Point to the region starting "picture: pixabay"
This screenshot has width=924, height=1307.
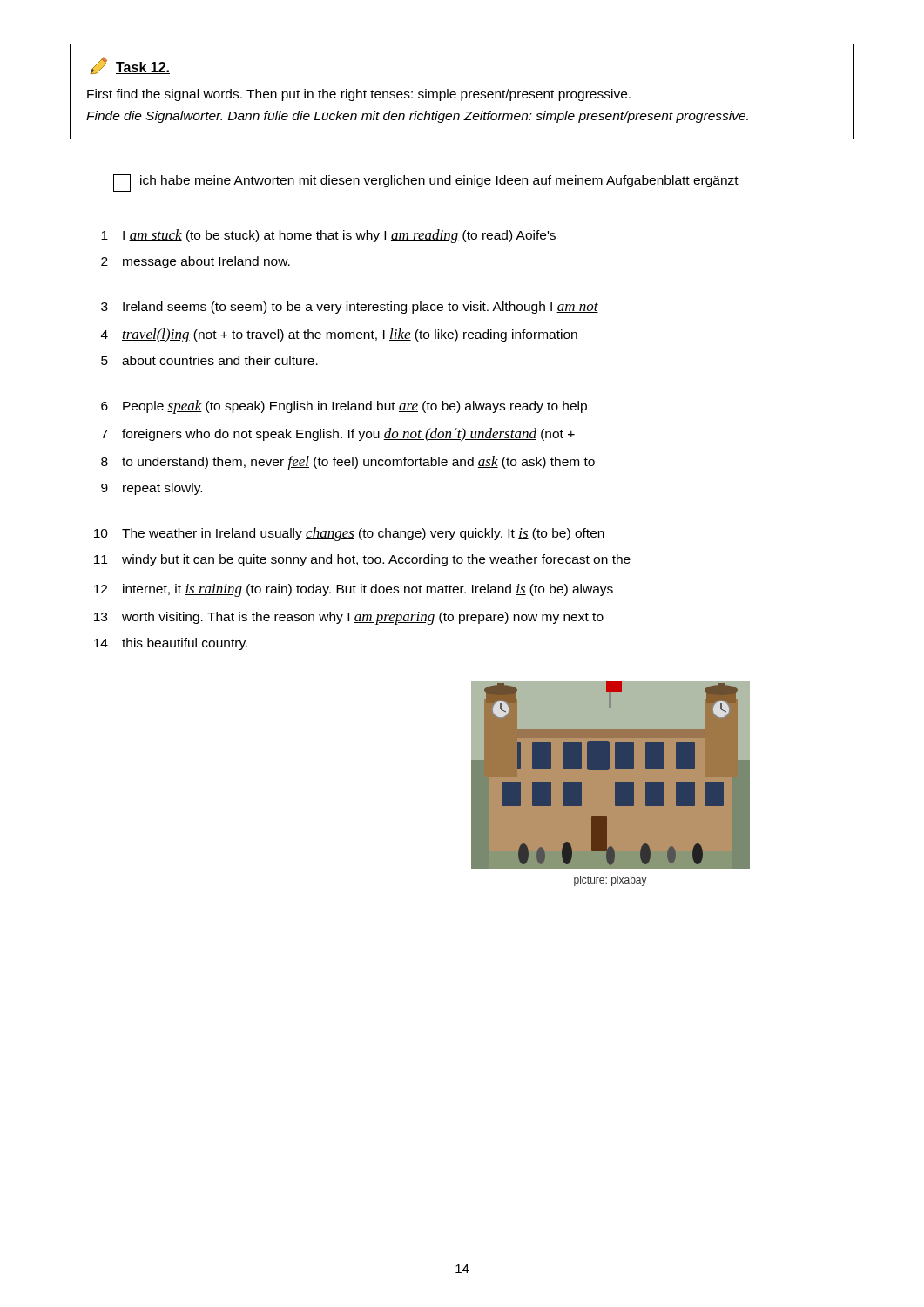(x=610, y=880)
